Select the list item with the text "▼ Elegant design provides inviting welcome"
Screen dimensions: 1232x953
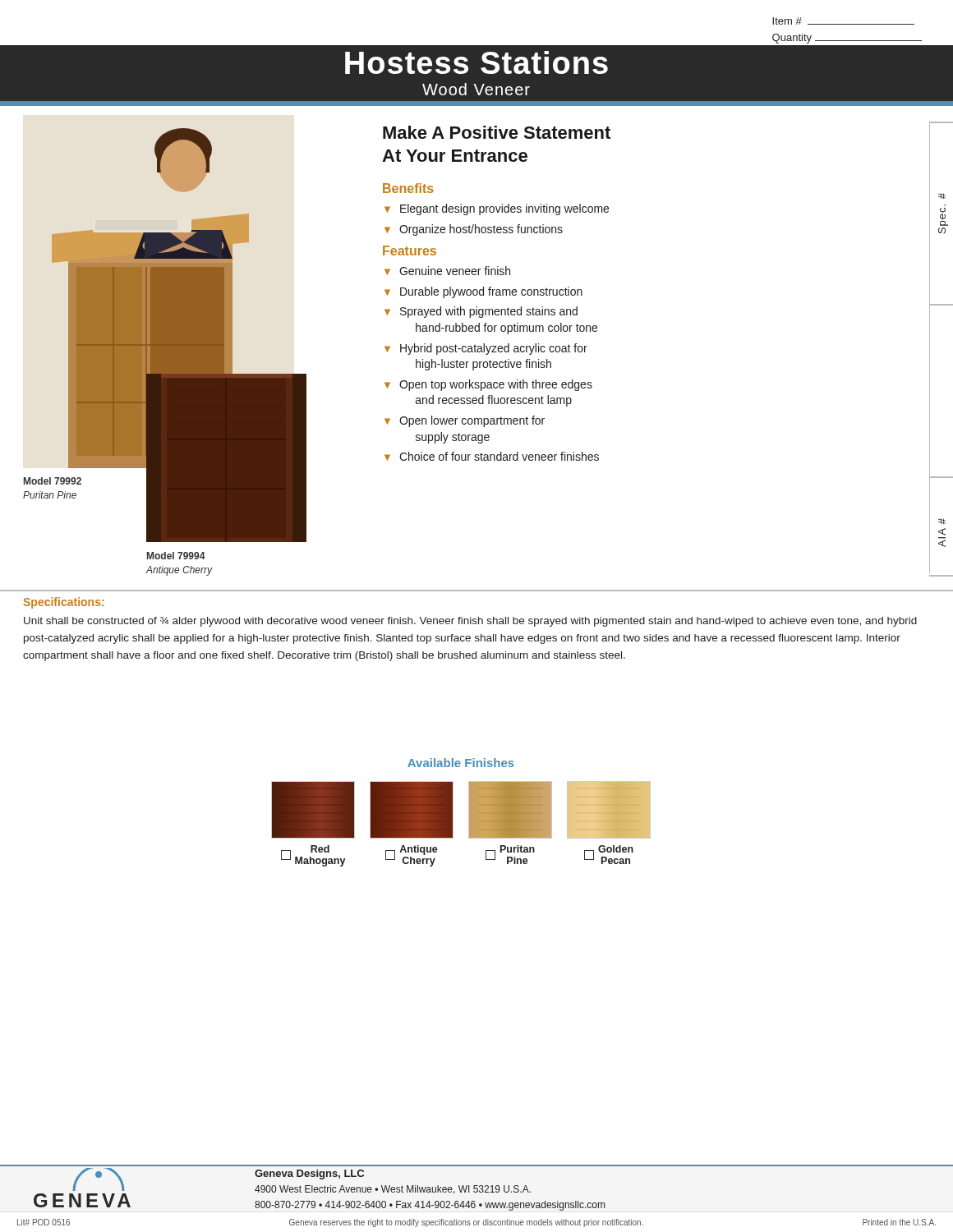pos(496,209)
